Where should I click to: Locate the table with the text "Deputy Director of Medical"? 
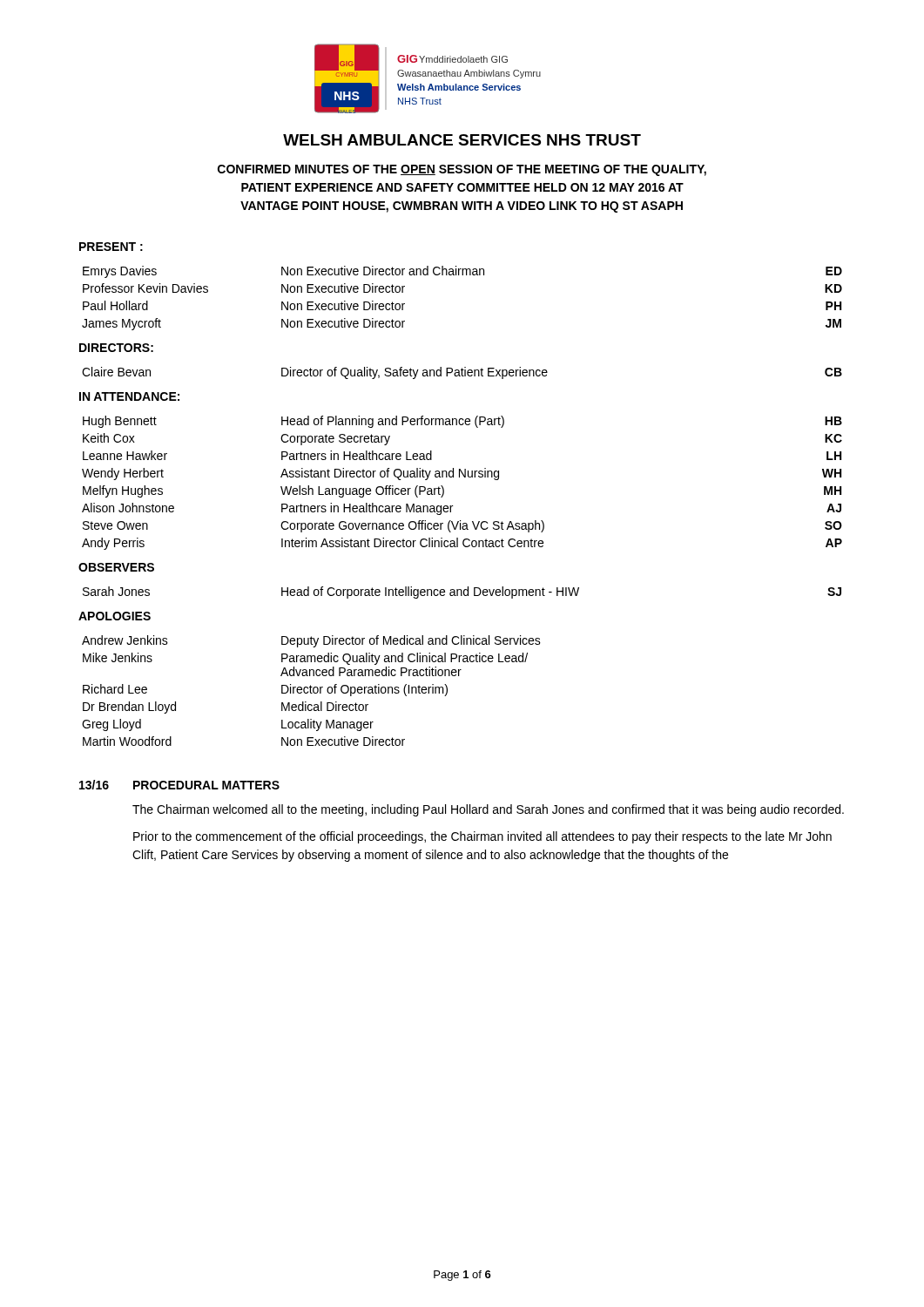[x=462, y=691]
